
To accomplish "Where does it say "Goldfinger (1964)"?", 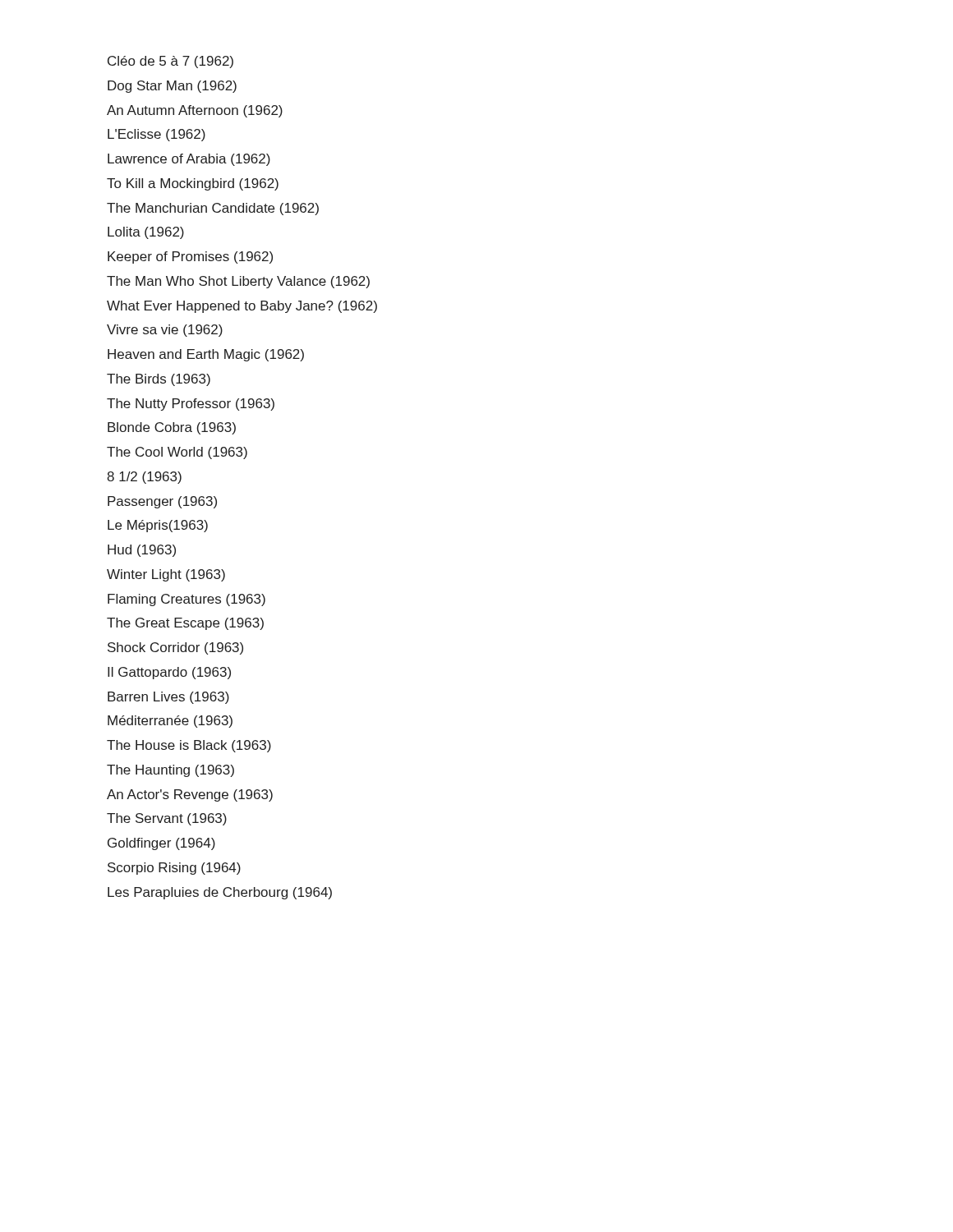I will [x=161, y=843].
